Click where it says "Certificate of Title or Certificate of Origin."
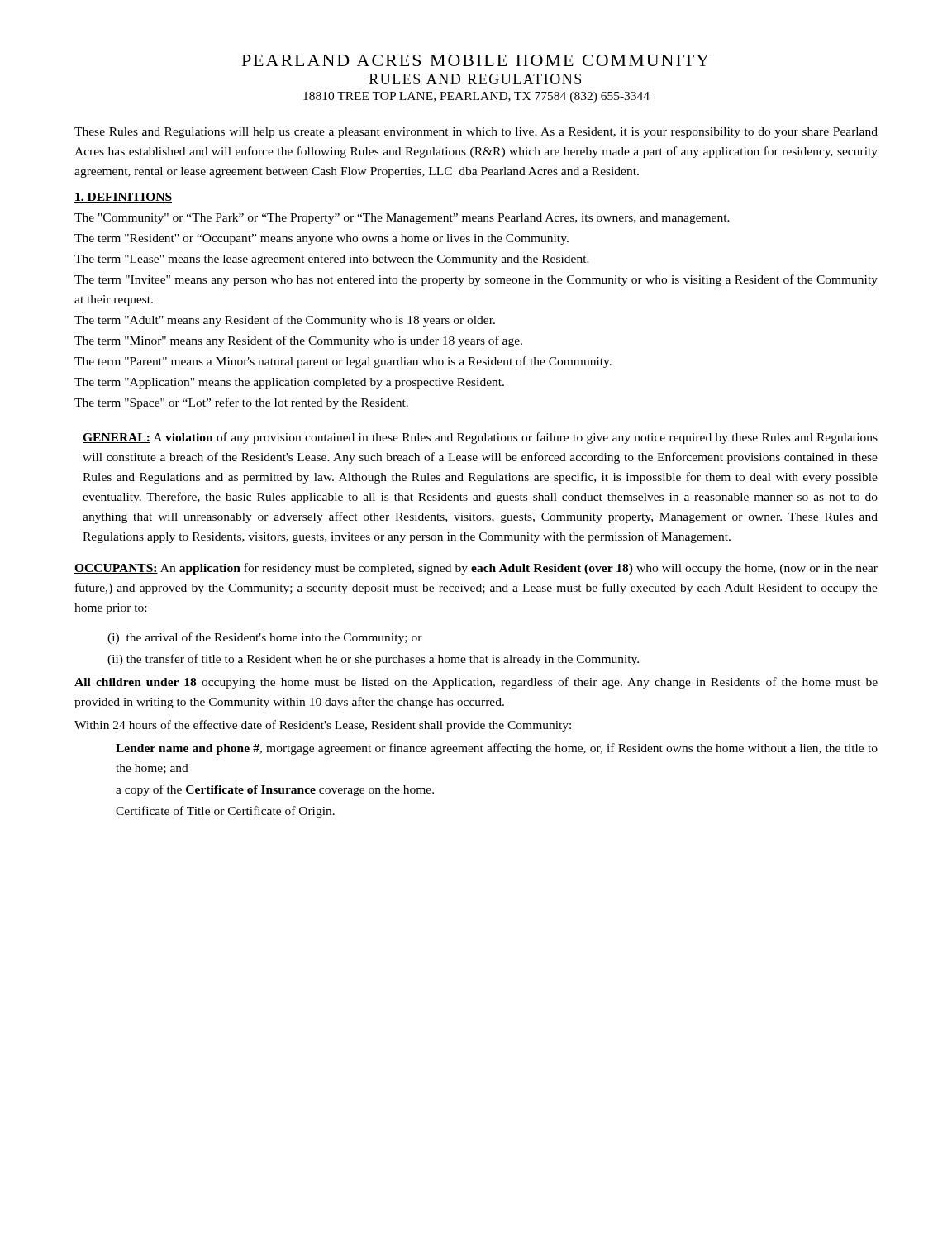Screen dimensions: 1240x952 coord(225,811)
